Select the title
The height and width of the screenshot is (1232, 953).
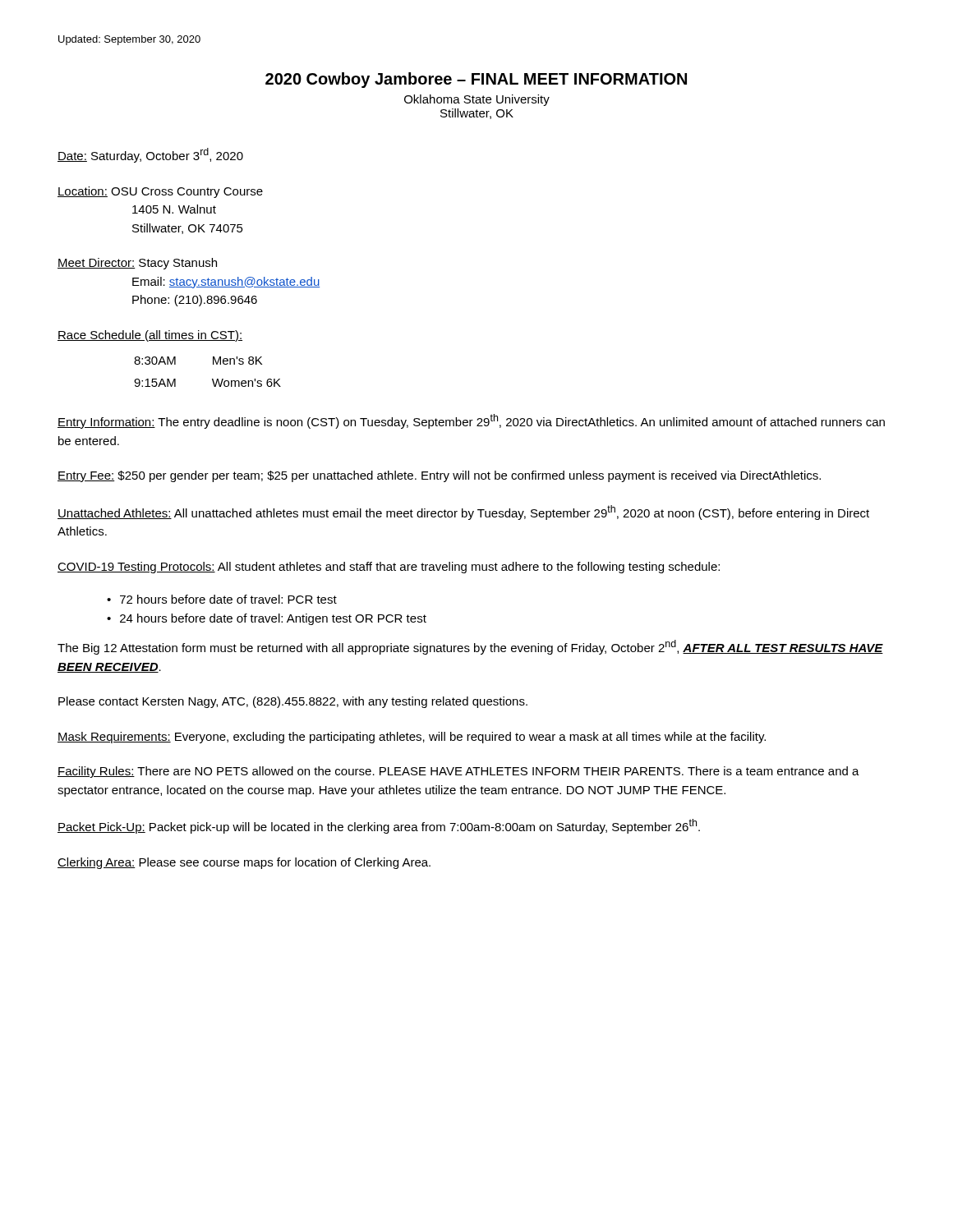(476, 95)
